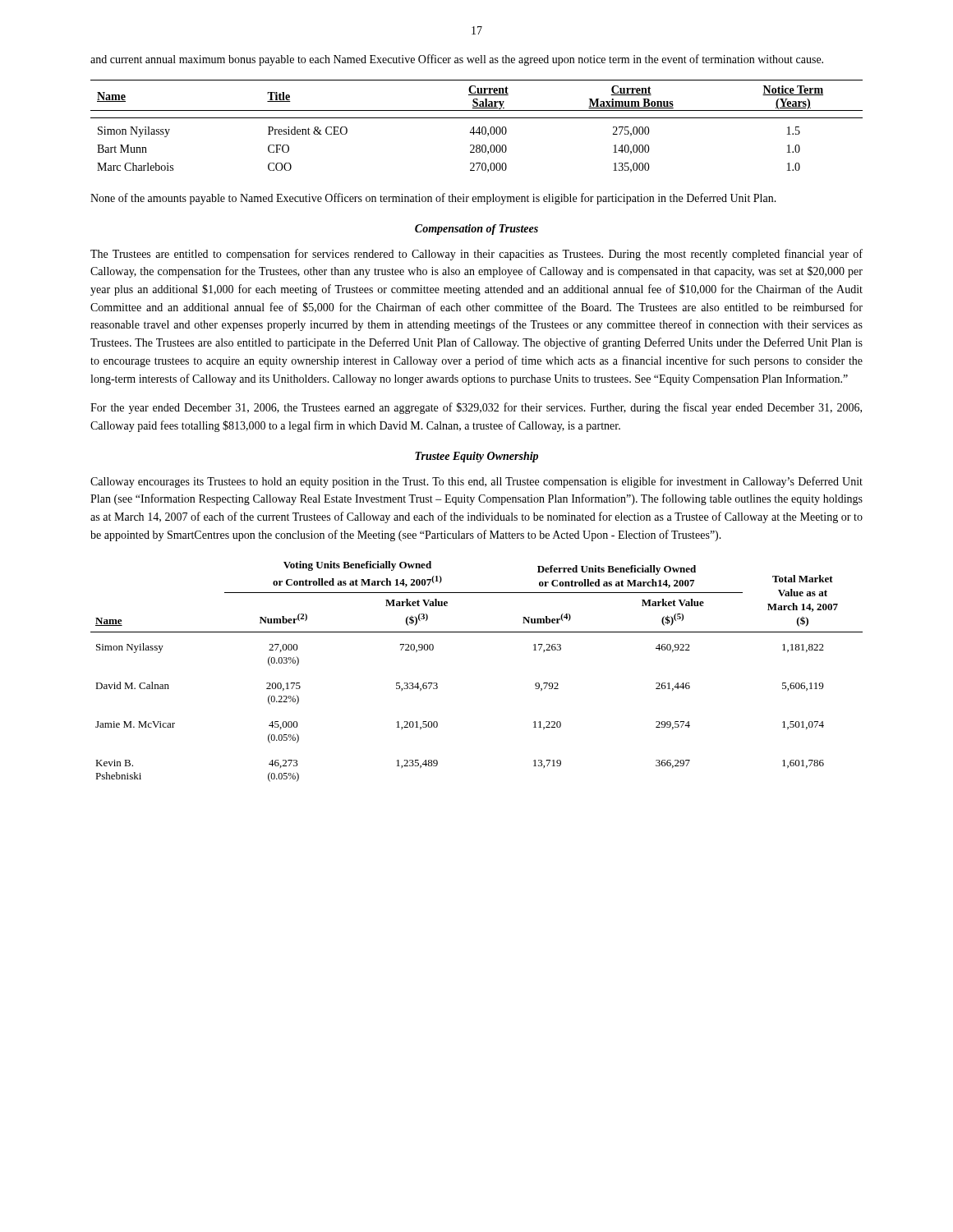Navigate to the element starting "Calloway encourages its Trustees"

[x=476, y=508]
